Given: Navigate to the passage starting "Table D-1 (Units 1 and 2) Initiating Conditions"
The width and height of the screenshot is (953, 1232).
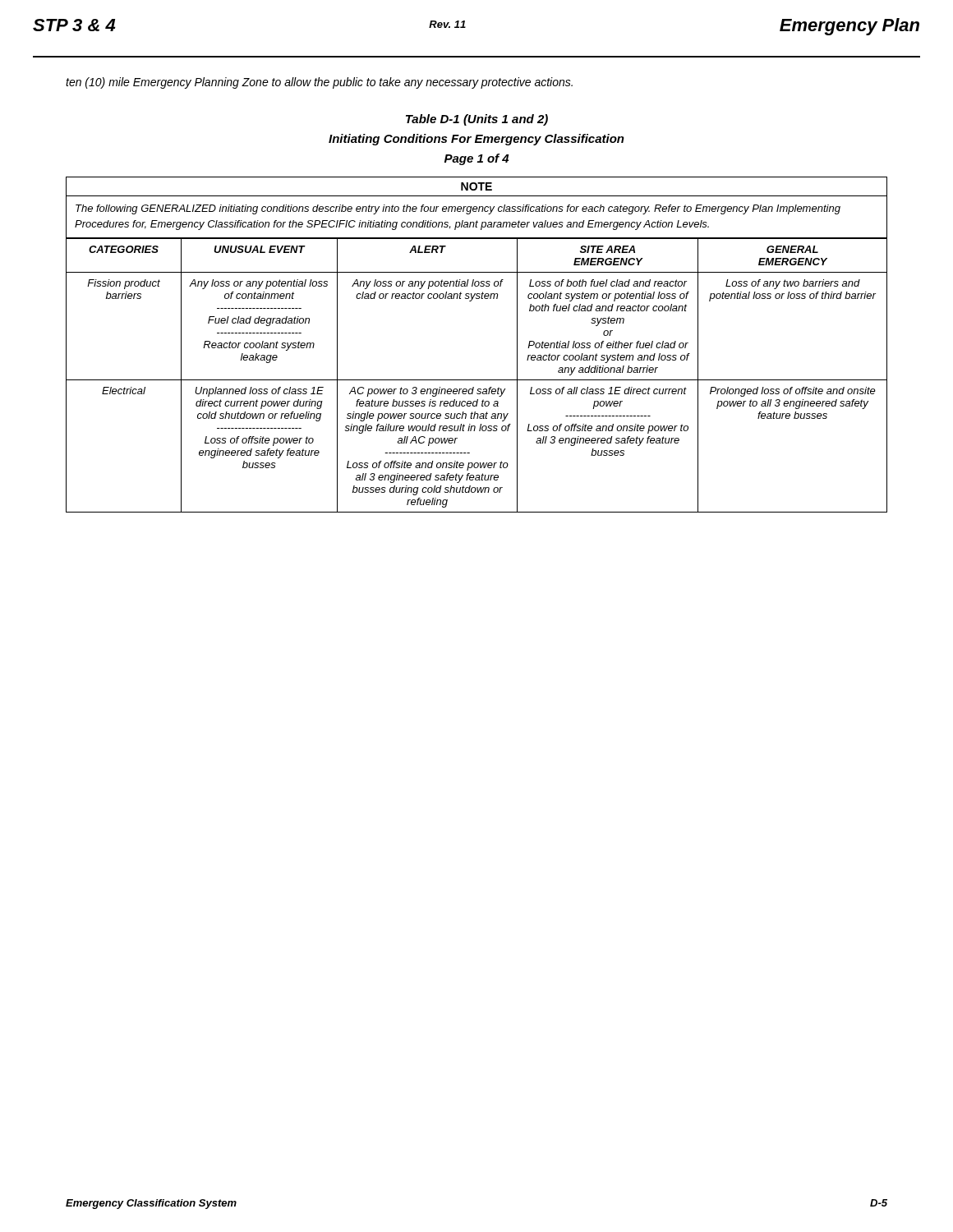Looking at the screenshot, I should tap(476, 138).
